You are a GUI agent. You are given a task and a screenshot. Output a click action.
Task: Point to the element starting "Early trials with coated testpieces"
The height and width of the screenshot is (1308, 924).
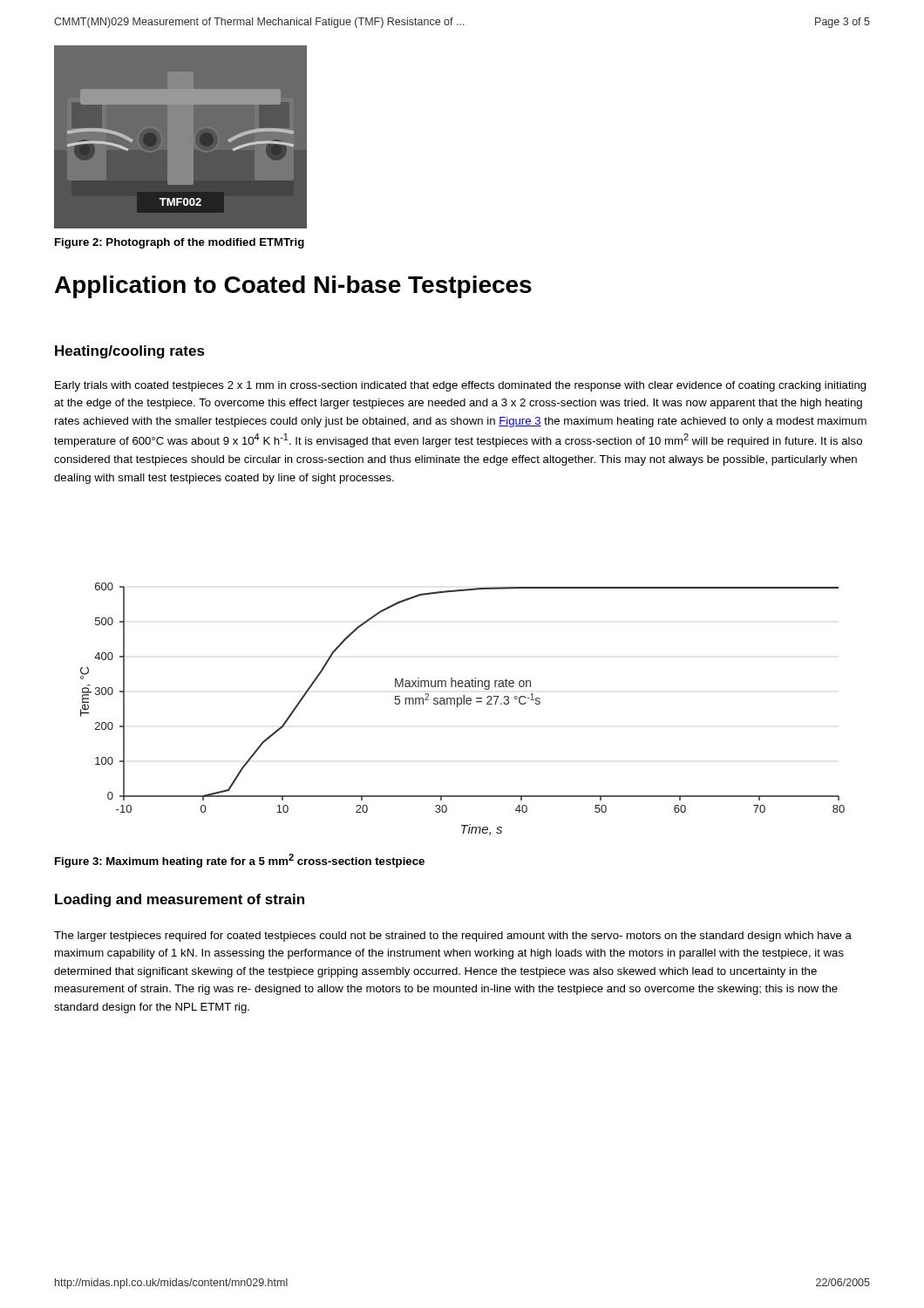click(x=460, y=431)
